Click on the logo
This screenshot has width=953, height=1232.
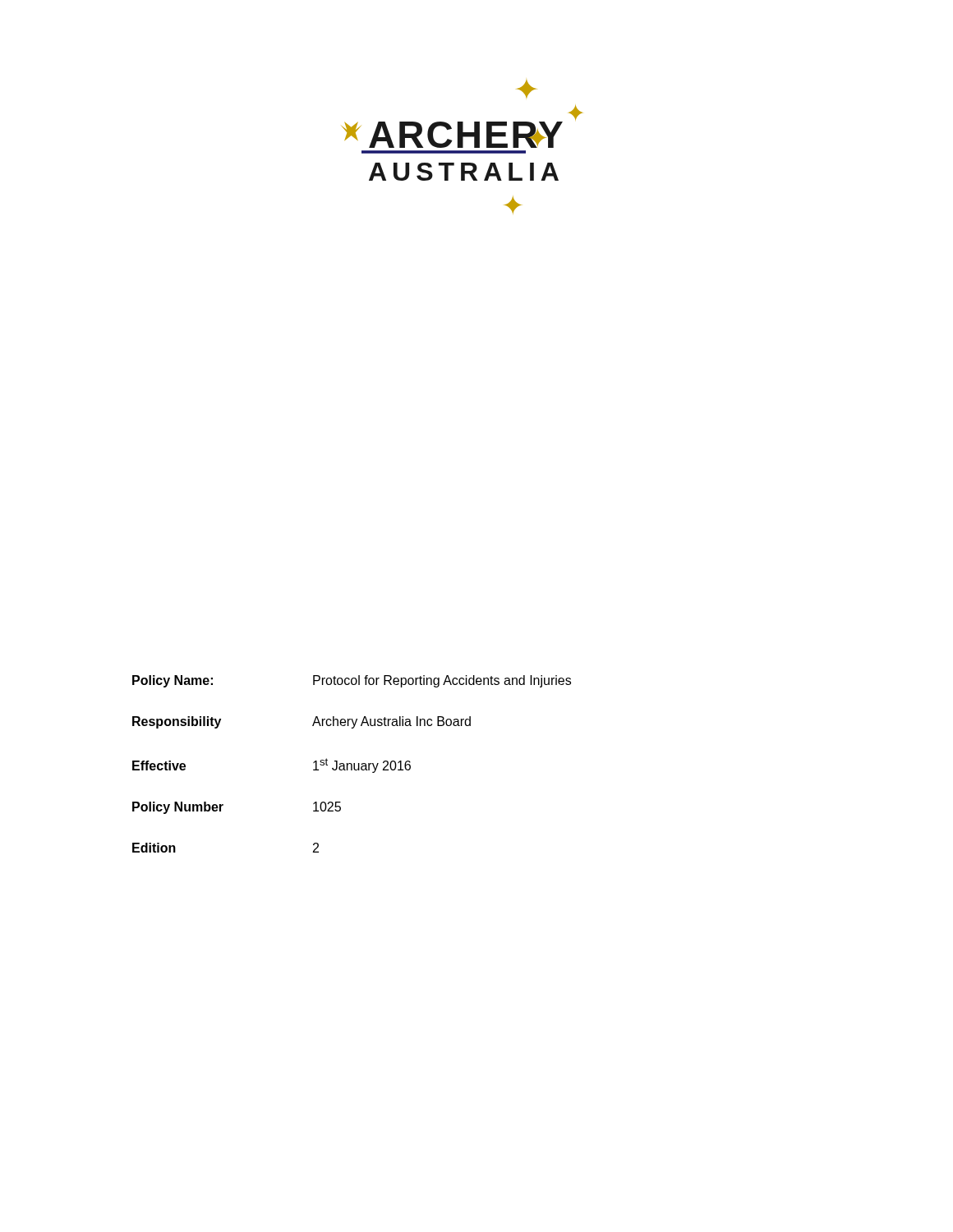pyautogui.click(x=476, y=156)
